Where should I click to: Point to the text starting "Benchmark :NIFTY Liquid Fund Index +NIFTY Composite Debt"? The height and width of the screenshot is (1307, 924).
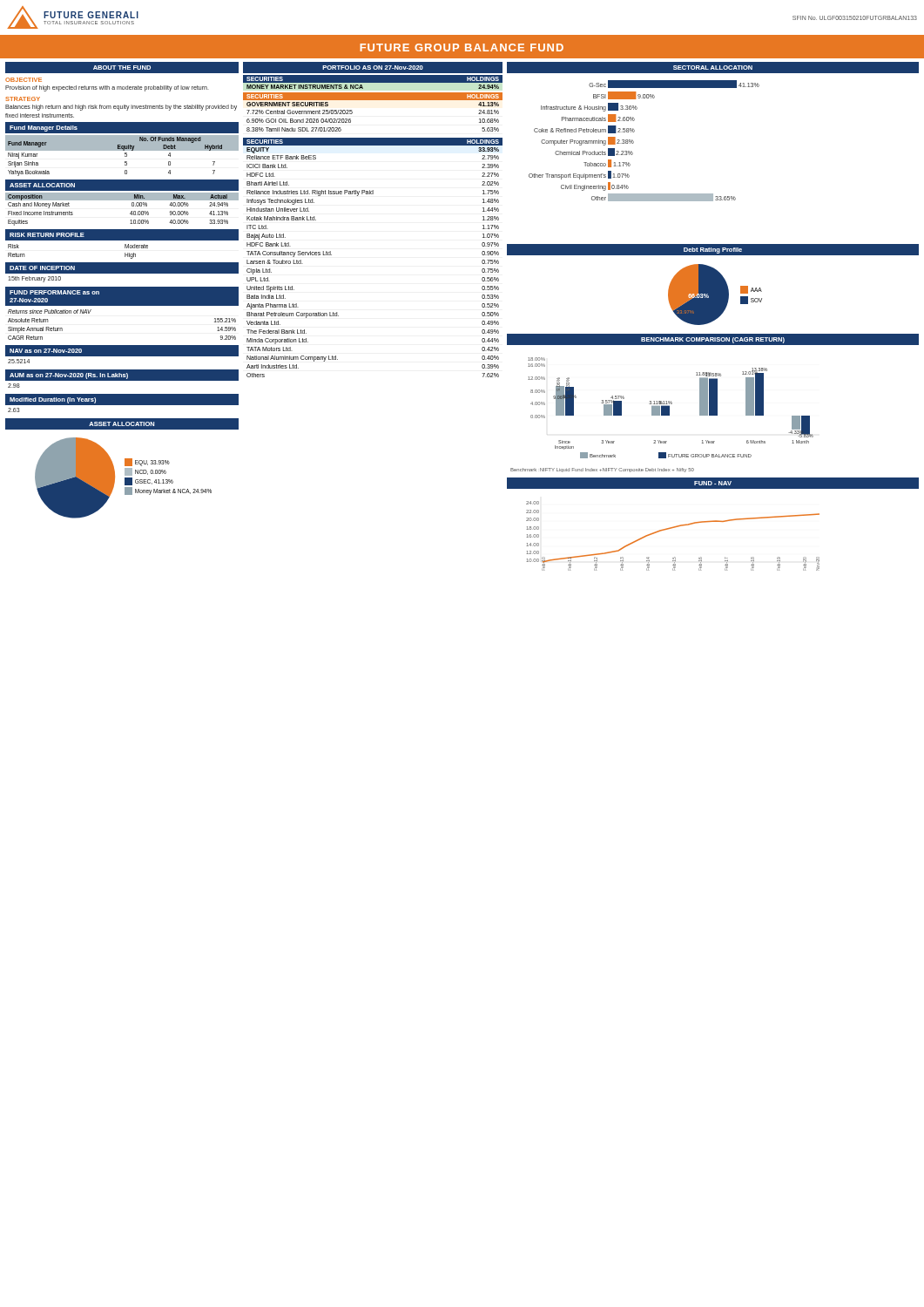pos(602,470)
